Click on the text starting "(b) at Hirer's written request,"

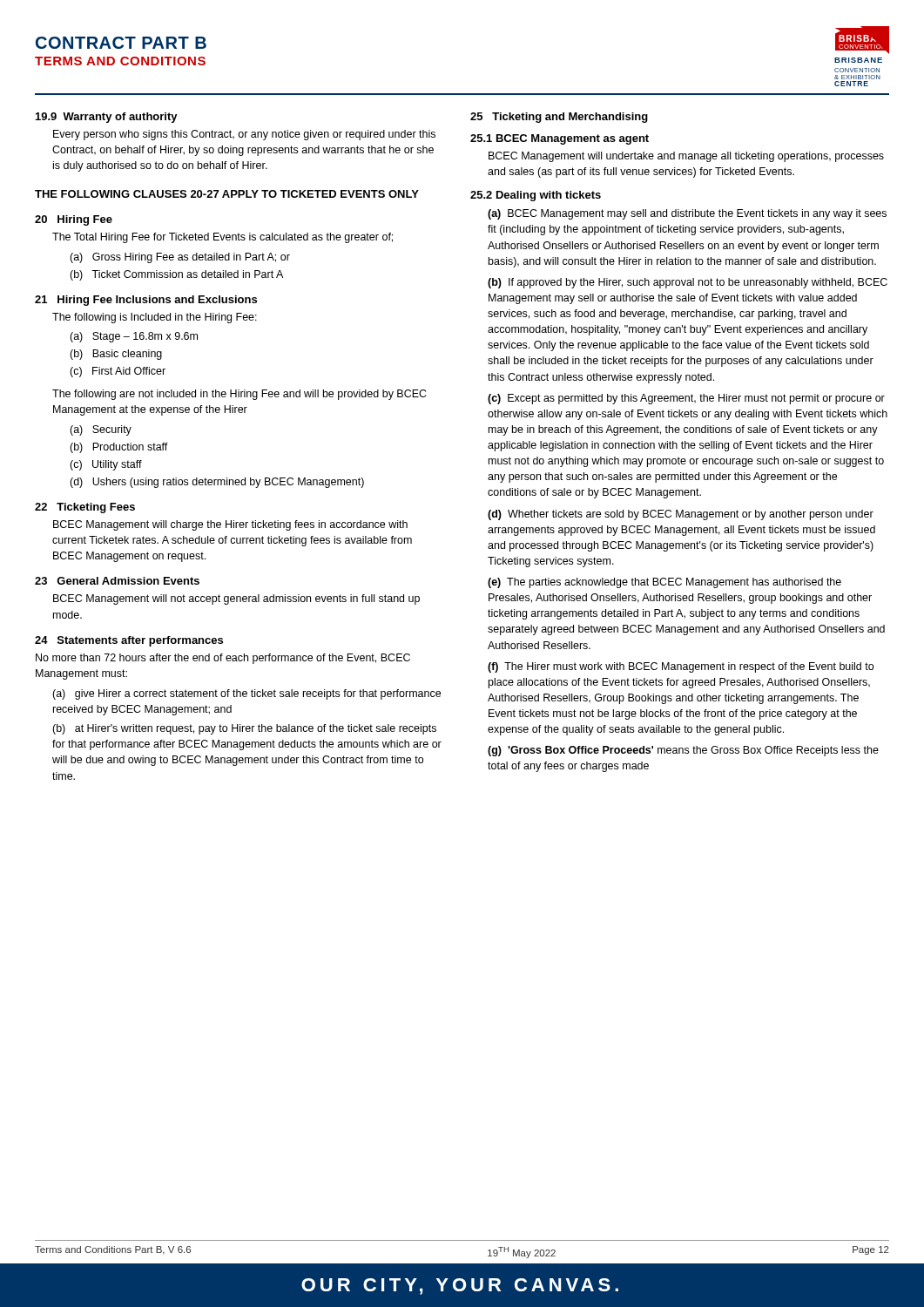tap(247, 752)
